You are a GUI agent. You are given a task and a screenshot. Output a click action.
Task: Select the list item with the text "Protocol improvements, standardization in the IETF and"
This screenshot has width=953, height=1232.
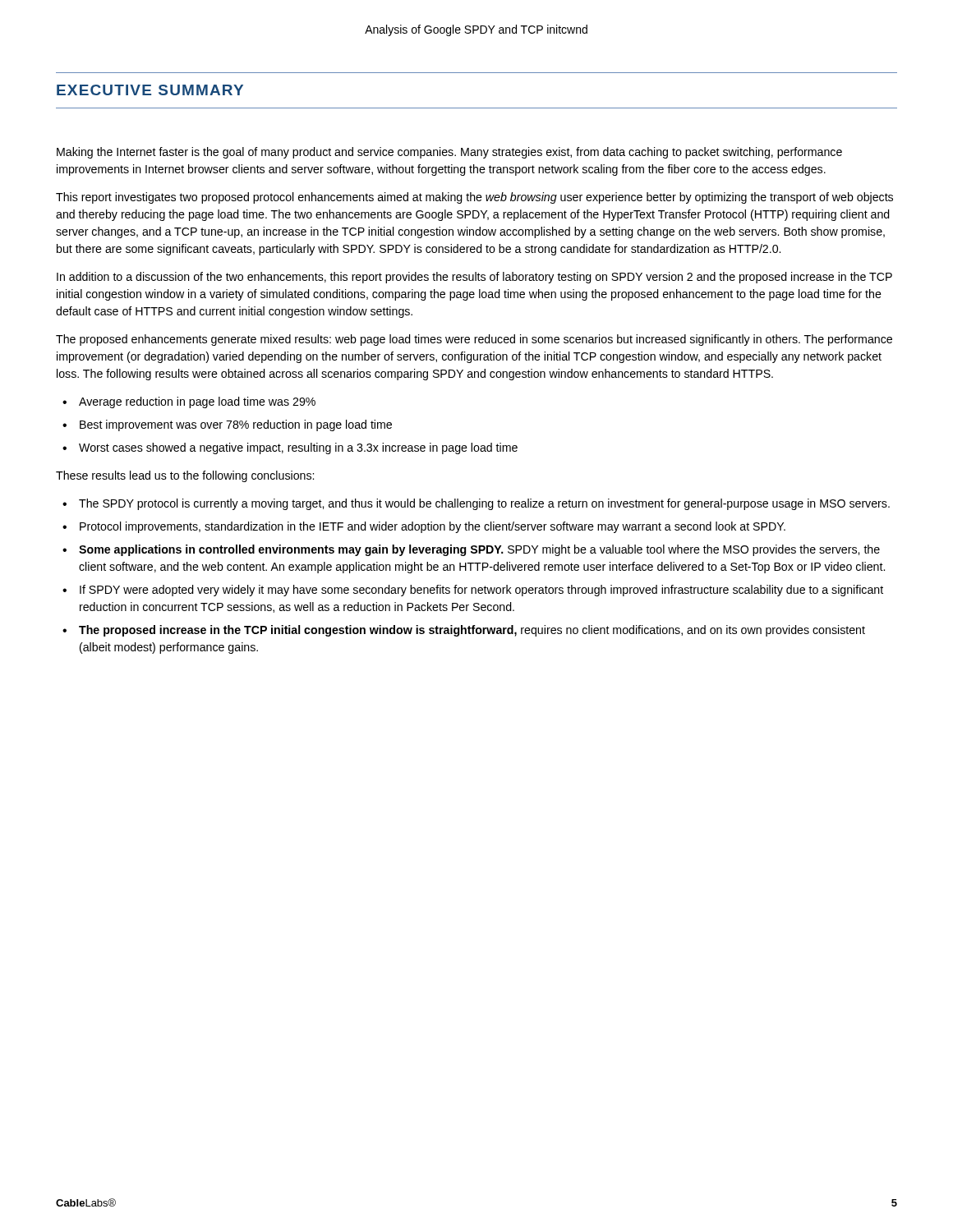pyautogui.click(x=433, y=527)
